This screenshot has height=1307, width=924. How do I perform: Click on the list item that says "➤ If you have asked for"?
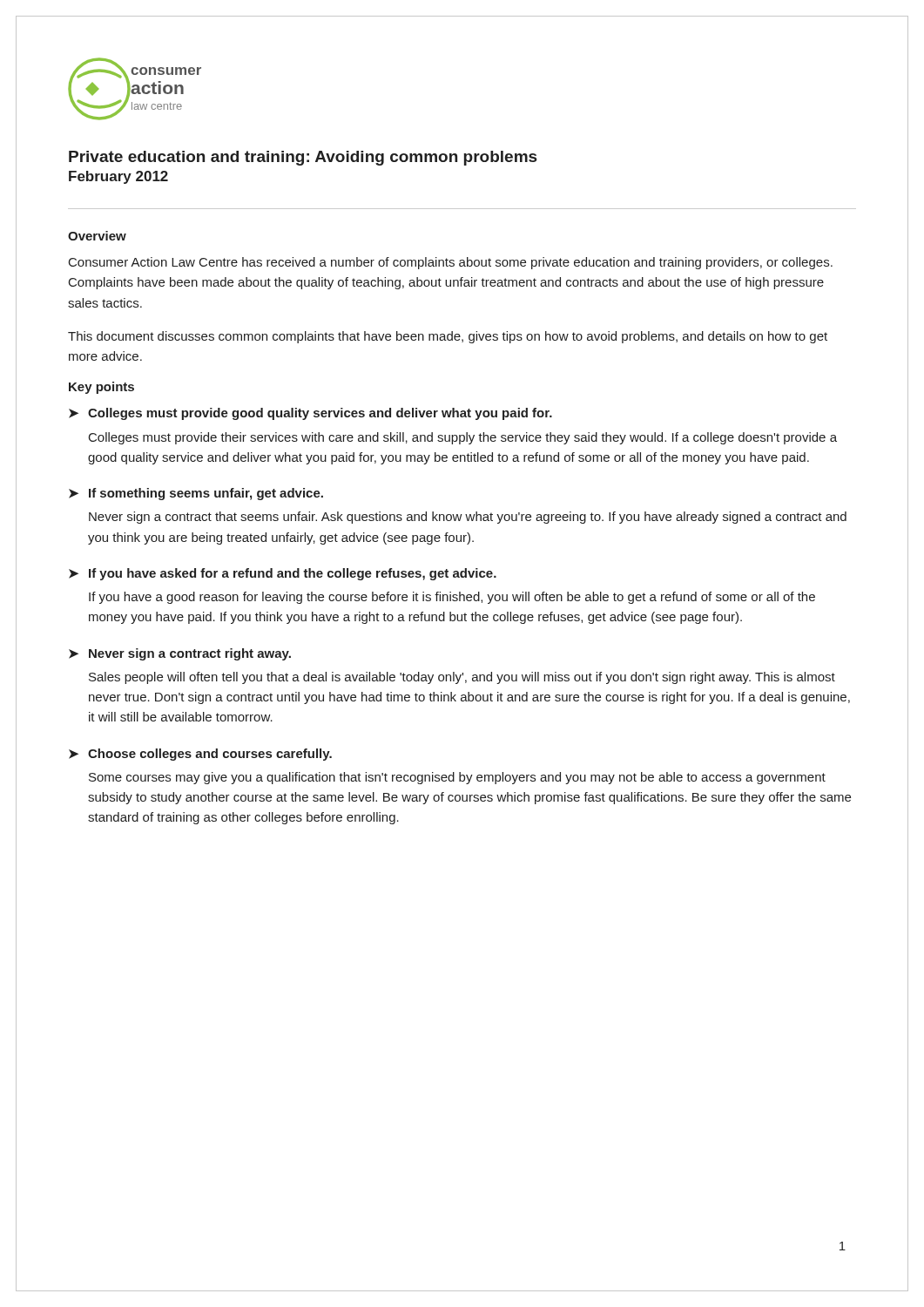point(462,595)
